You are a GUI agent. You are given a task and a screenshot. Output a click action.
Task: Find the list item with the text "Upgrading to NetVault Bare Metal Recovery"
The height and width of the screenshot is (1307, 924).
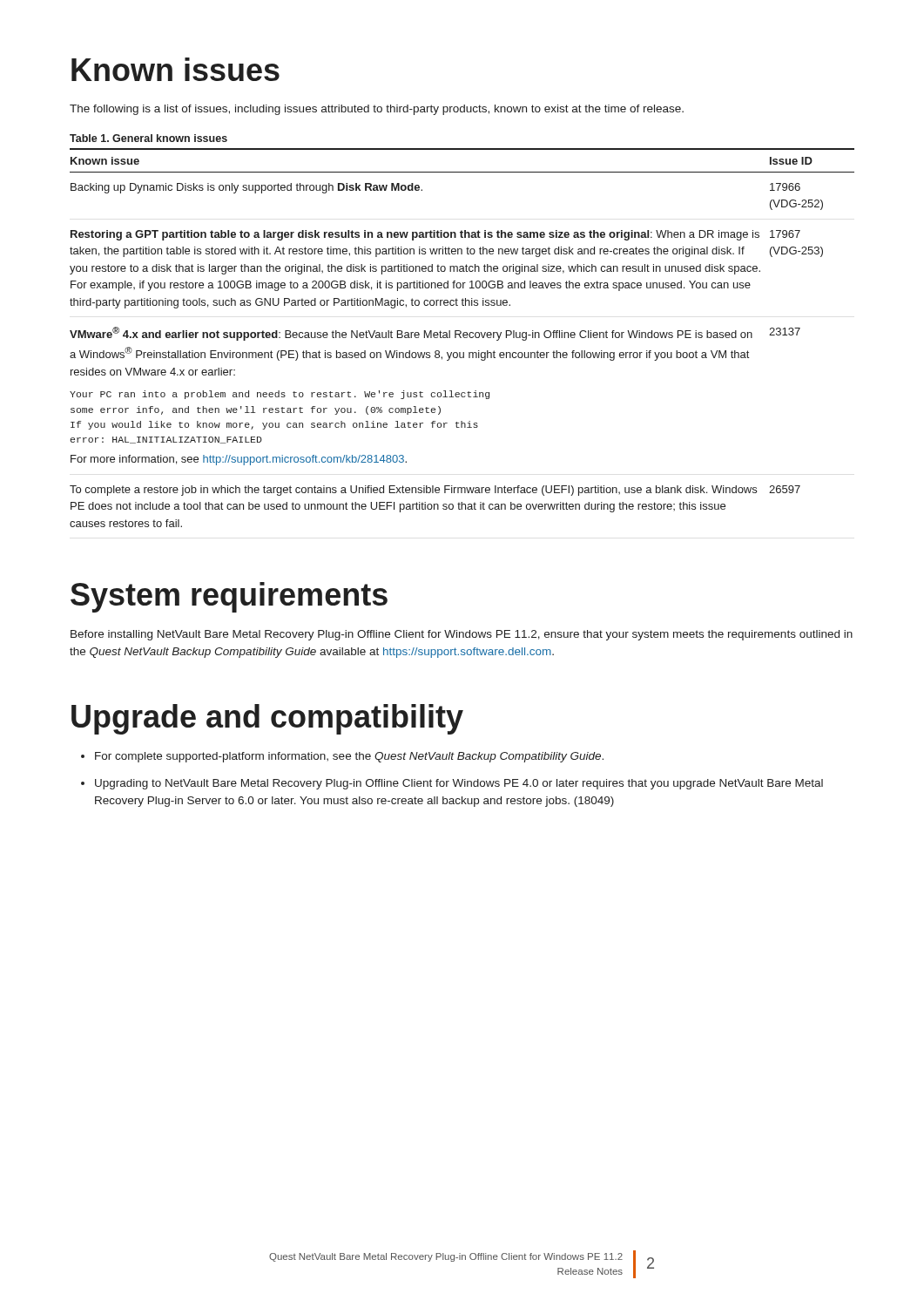474,792
